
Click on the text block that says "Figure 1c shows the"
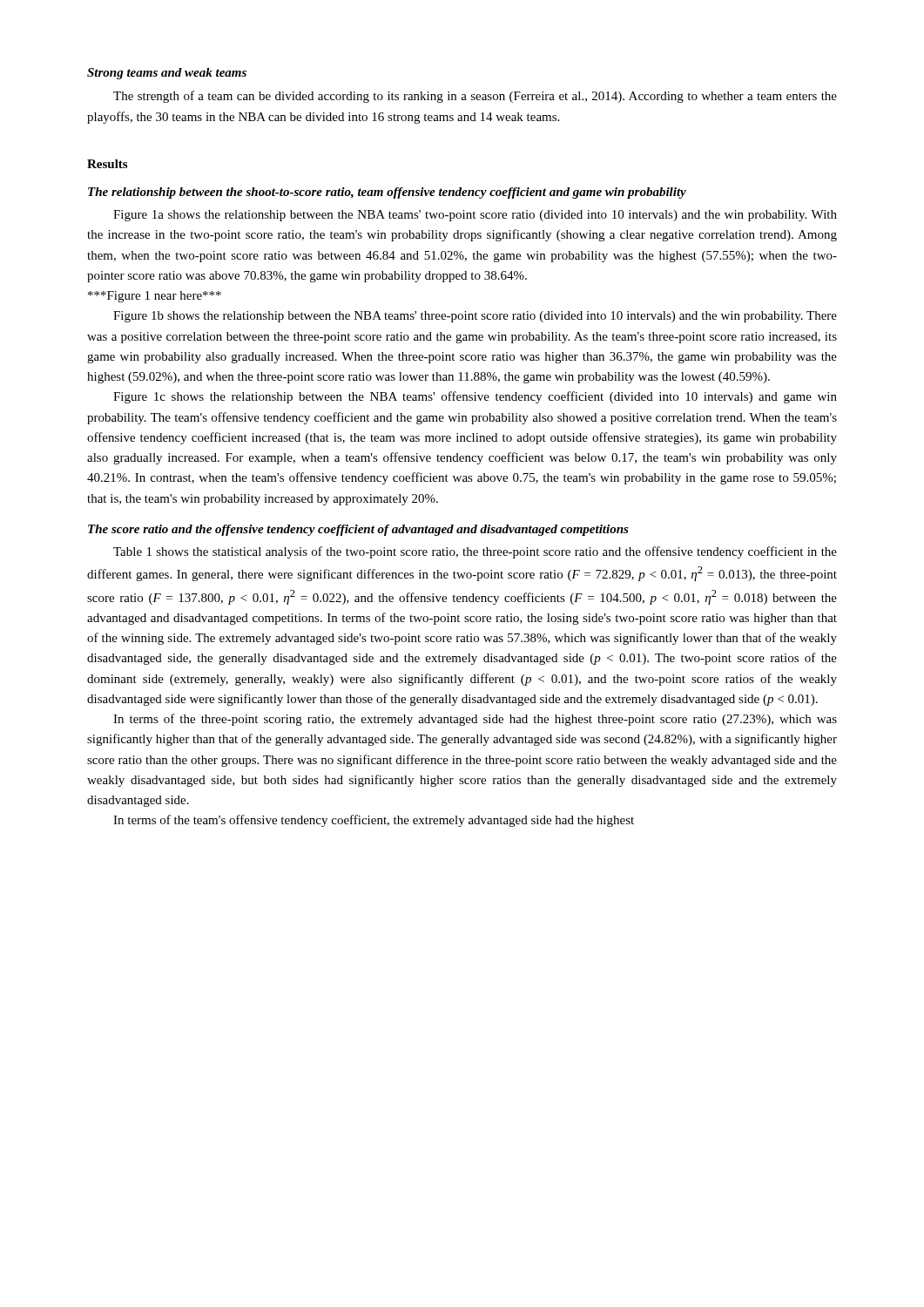[462, 448]
